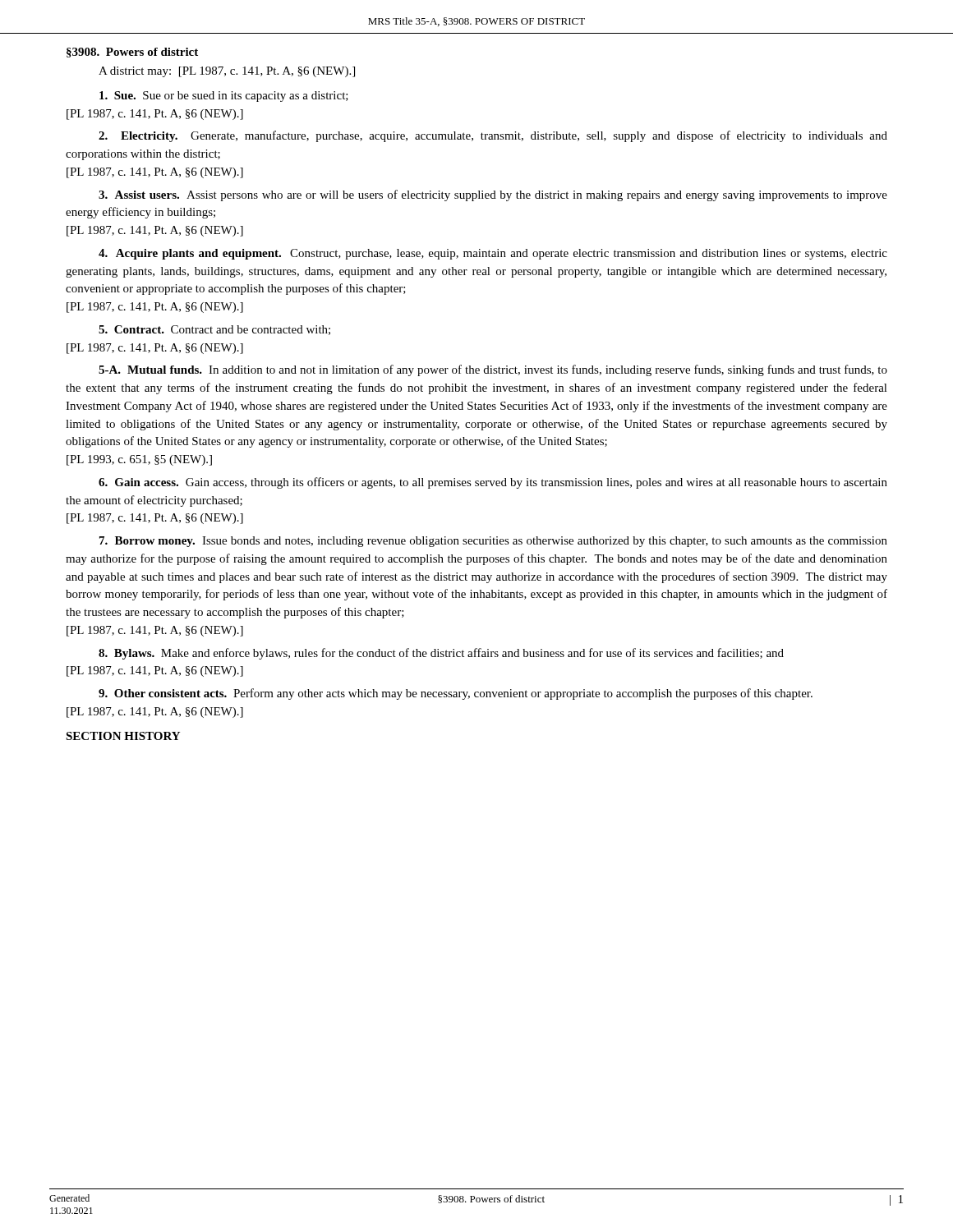Where does it say "§3908. Powers of district"?

(132, 52)
